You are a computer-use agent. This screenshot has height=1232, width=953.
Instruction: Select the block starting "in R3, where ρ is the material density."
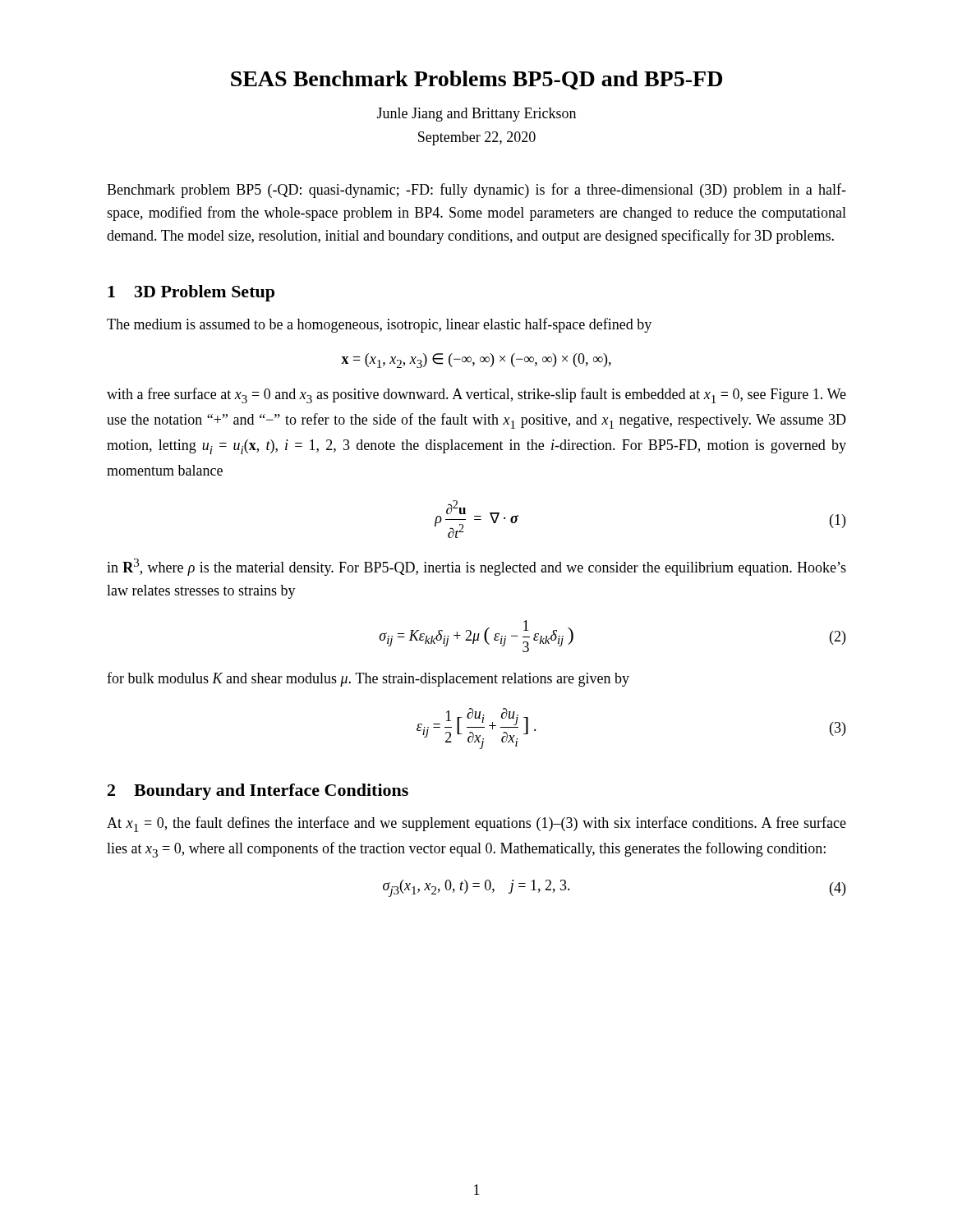[476, 577]
